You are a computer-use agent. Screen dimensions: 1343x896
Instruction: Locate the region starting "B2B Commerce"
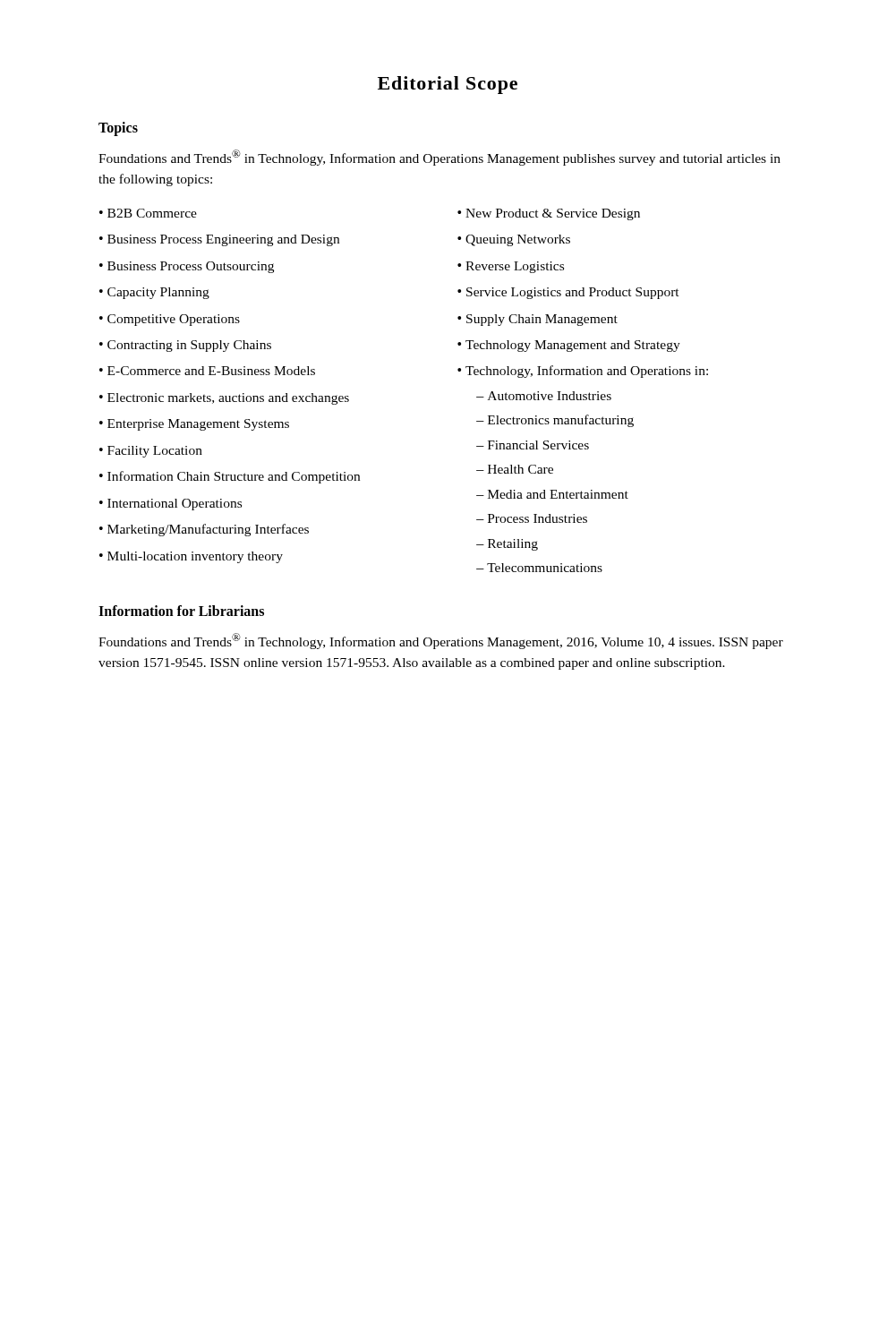(148, 213)
